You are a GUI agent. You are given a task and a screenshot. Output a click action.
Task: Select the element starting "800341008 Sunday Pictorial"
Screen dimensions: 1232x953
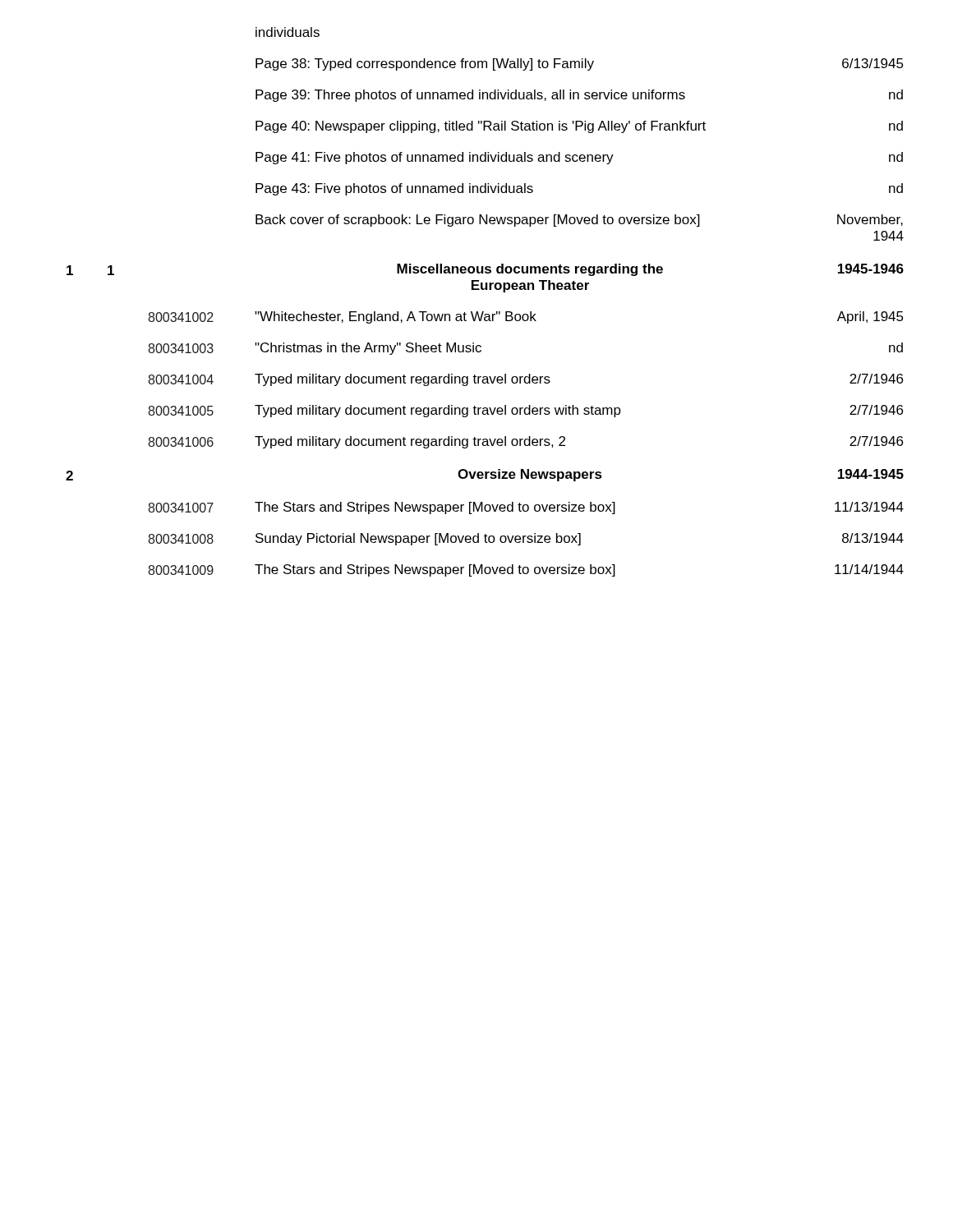(485, 539)
